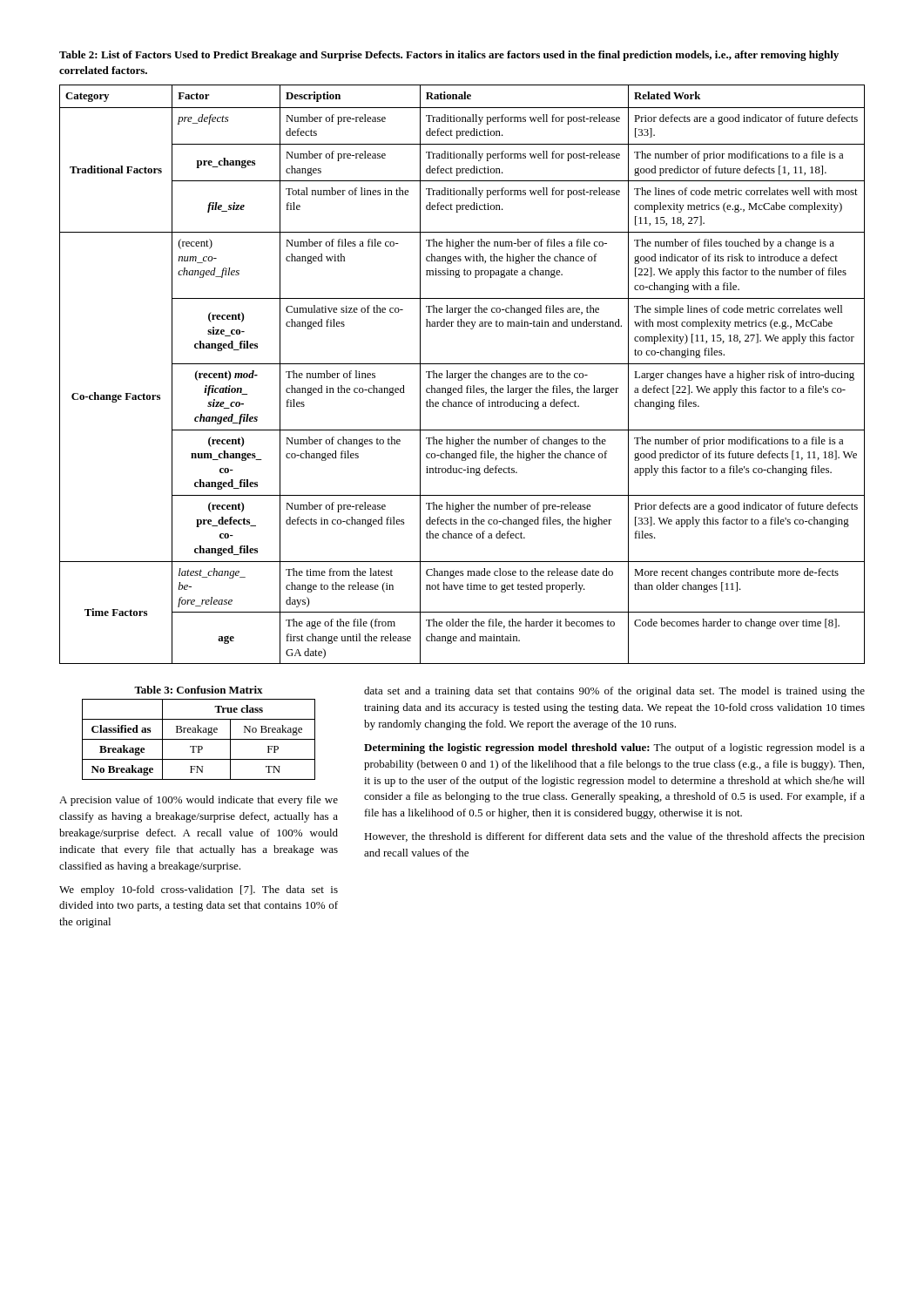Select the table that reads "Classified as"

[199, 740]
